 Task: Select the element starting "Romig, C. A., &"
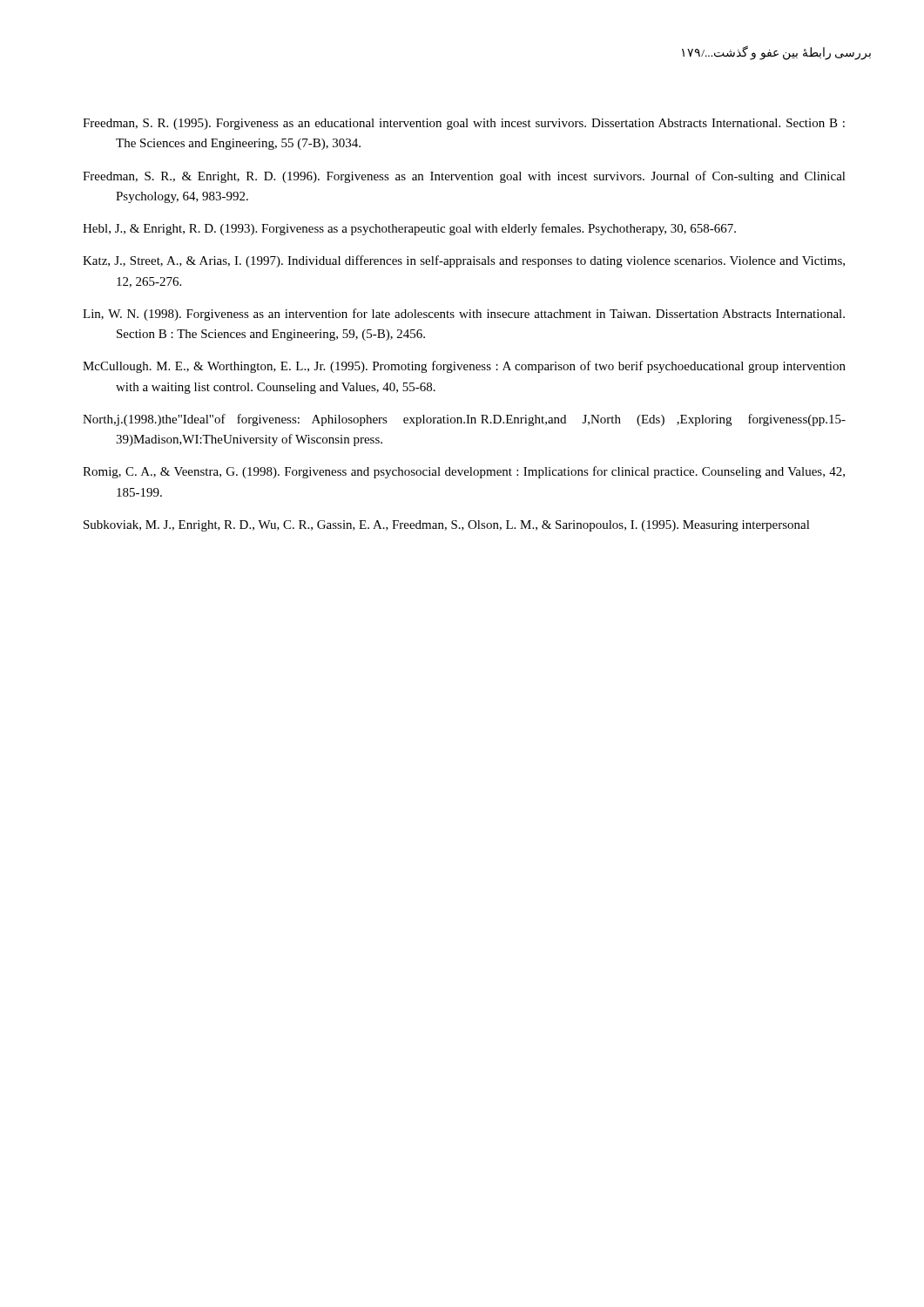point(464,482)
